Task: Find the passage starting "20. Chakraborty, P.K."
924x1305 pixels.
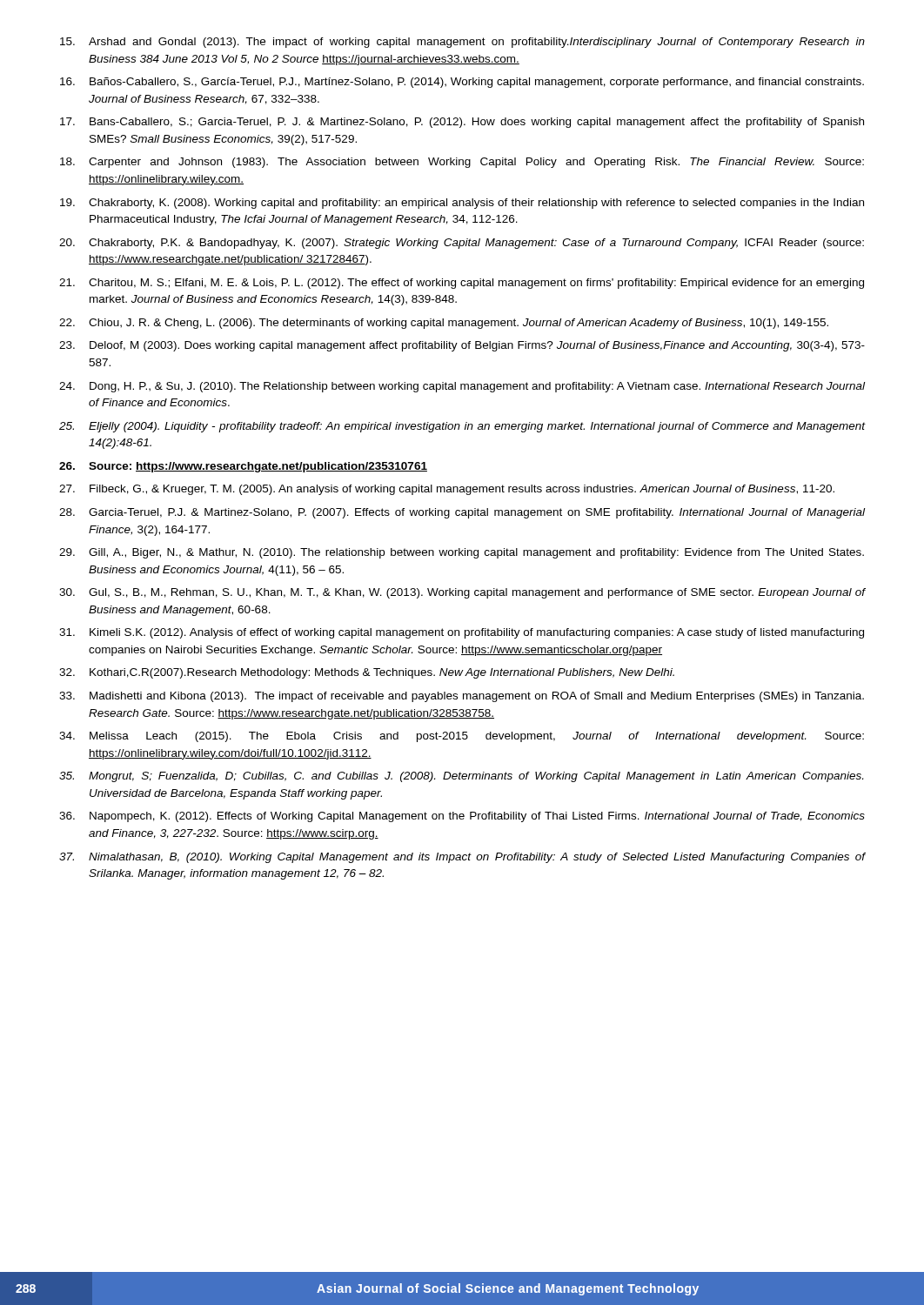Action: pyautogui.click(x=462, y=251)
